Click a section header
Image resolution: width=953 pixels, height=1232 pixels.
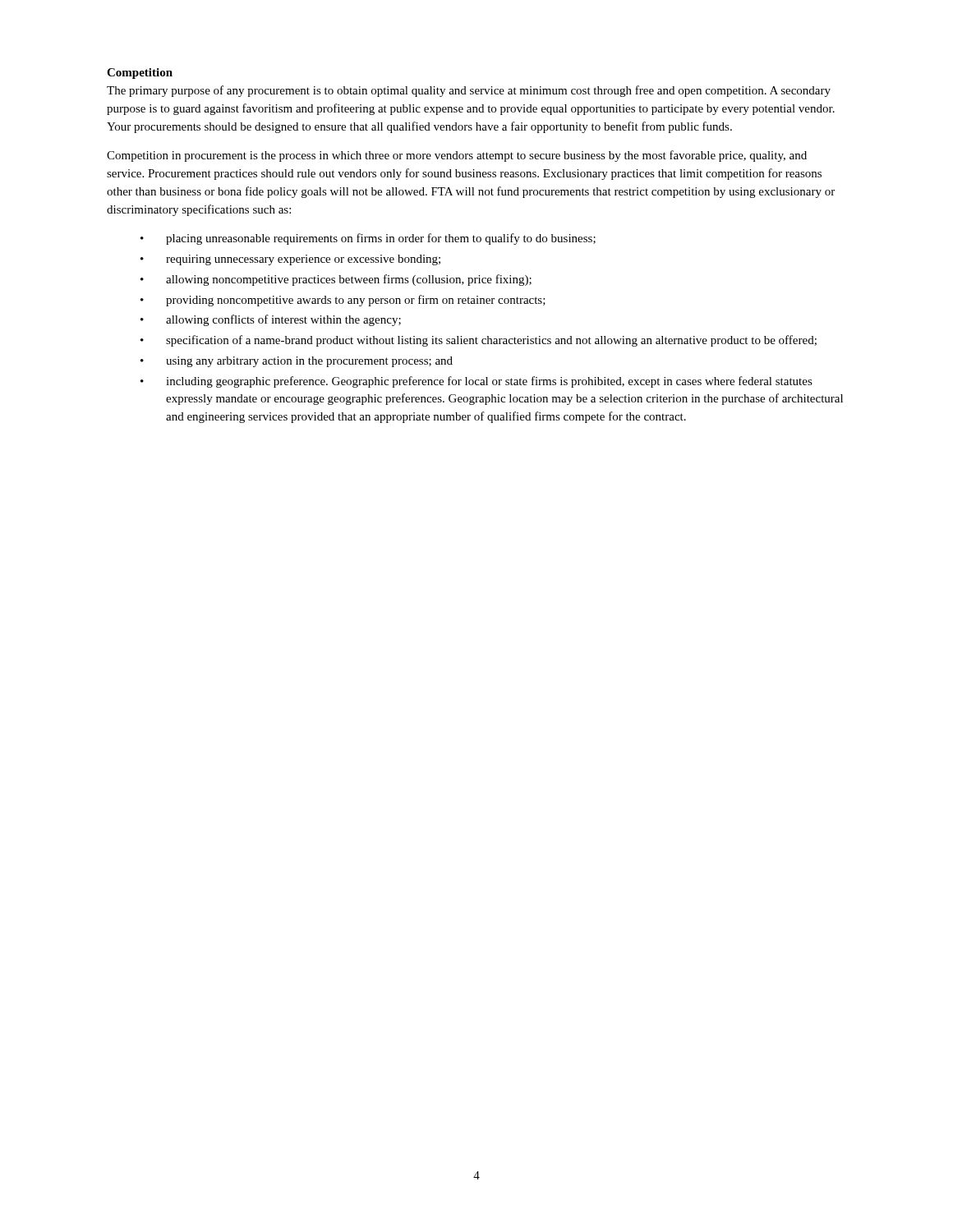pyautogui.click(x=140, y=72)
